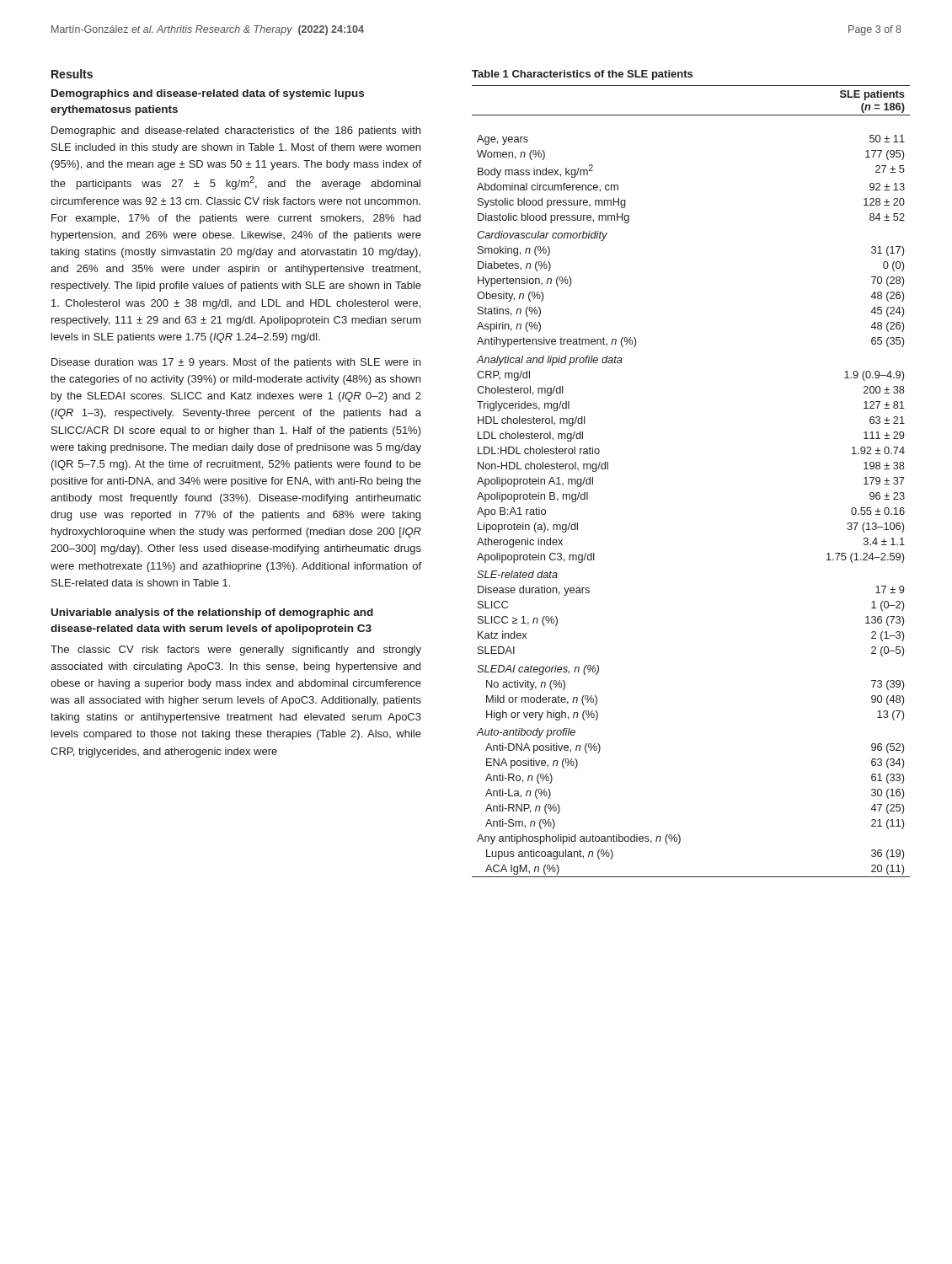
Task: Point to the text starting "Demographic and disease-related characteristics"
Action: pyautogui.click(x=236, y=233)
